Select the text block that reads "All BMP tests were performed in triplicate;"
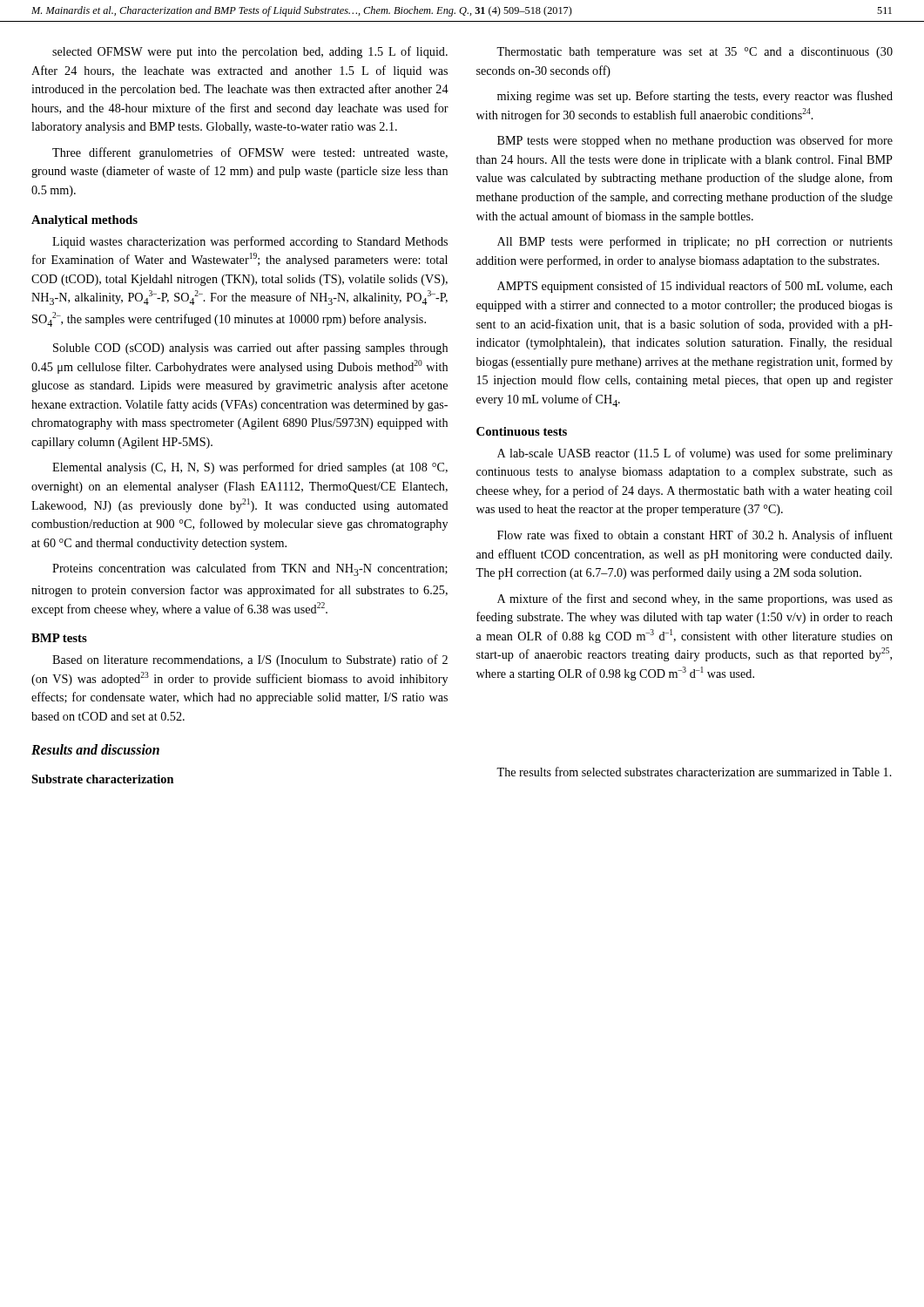 pyautogui.click(x=684, y=251)
